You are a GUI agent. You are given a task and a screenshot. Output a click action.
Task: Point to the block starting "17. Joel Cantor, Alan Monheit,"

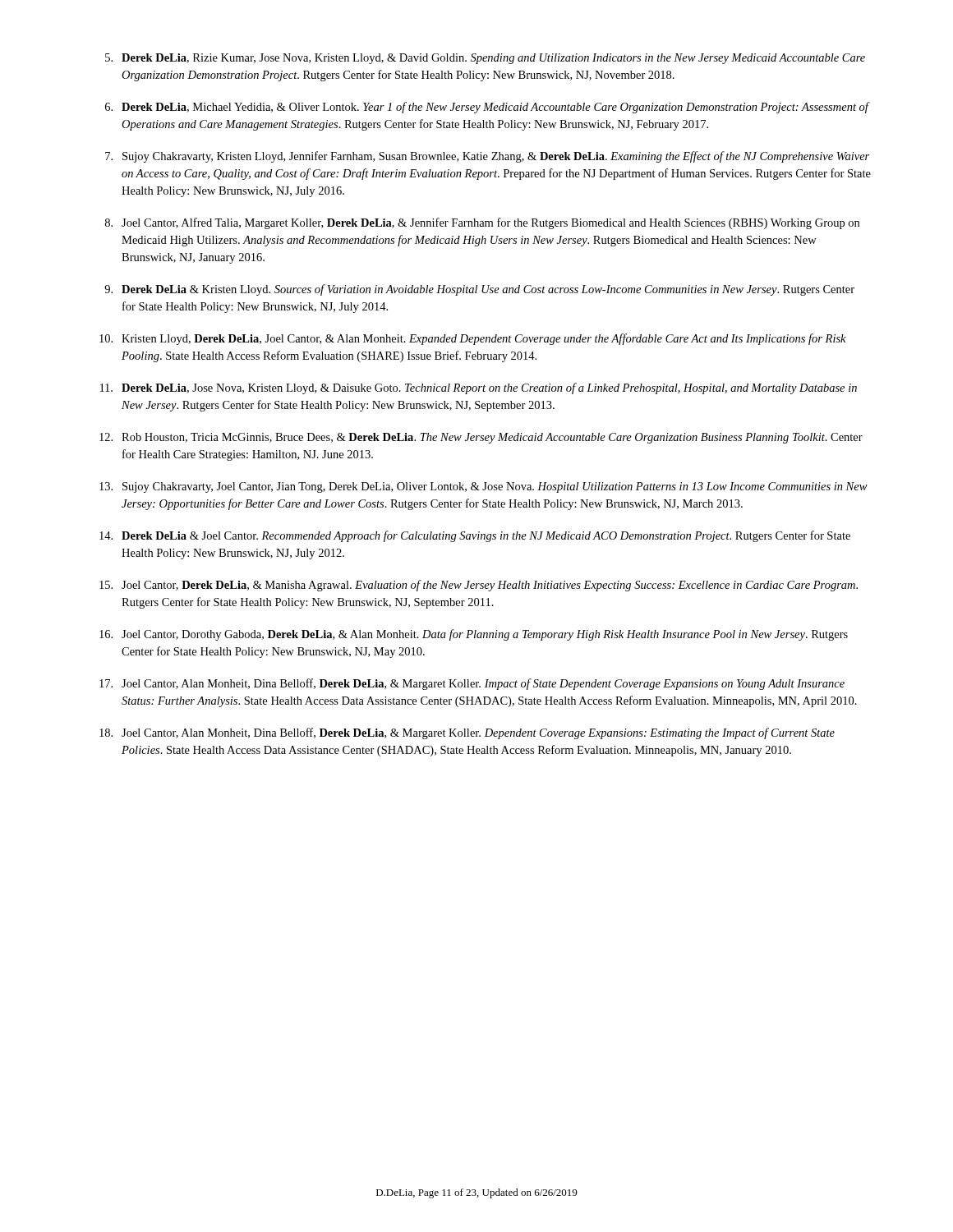[x=476, y=693]
